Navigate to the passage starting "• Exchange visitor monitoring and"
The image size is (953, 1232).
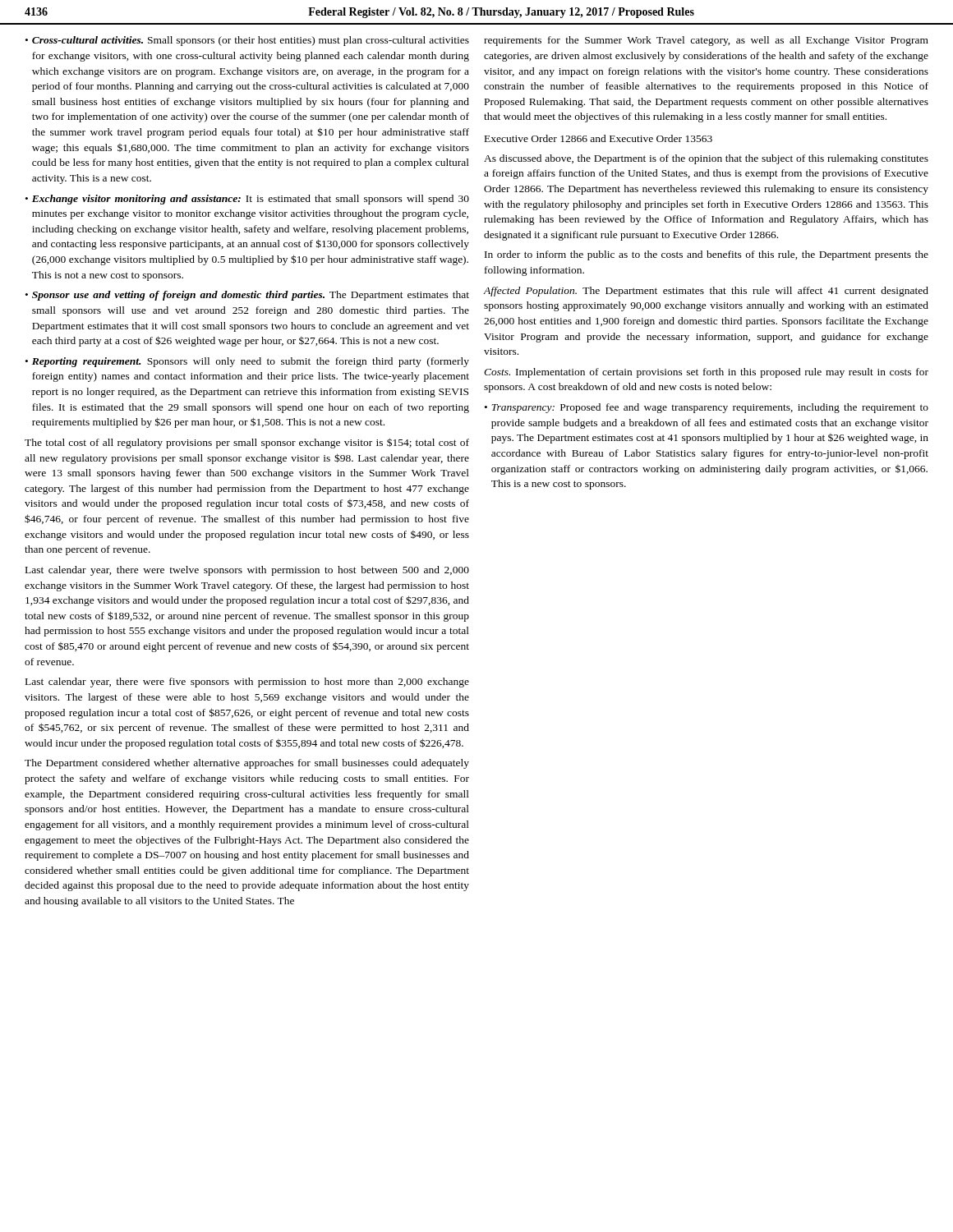pyautogui.click(x=247, y=237)
